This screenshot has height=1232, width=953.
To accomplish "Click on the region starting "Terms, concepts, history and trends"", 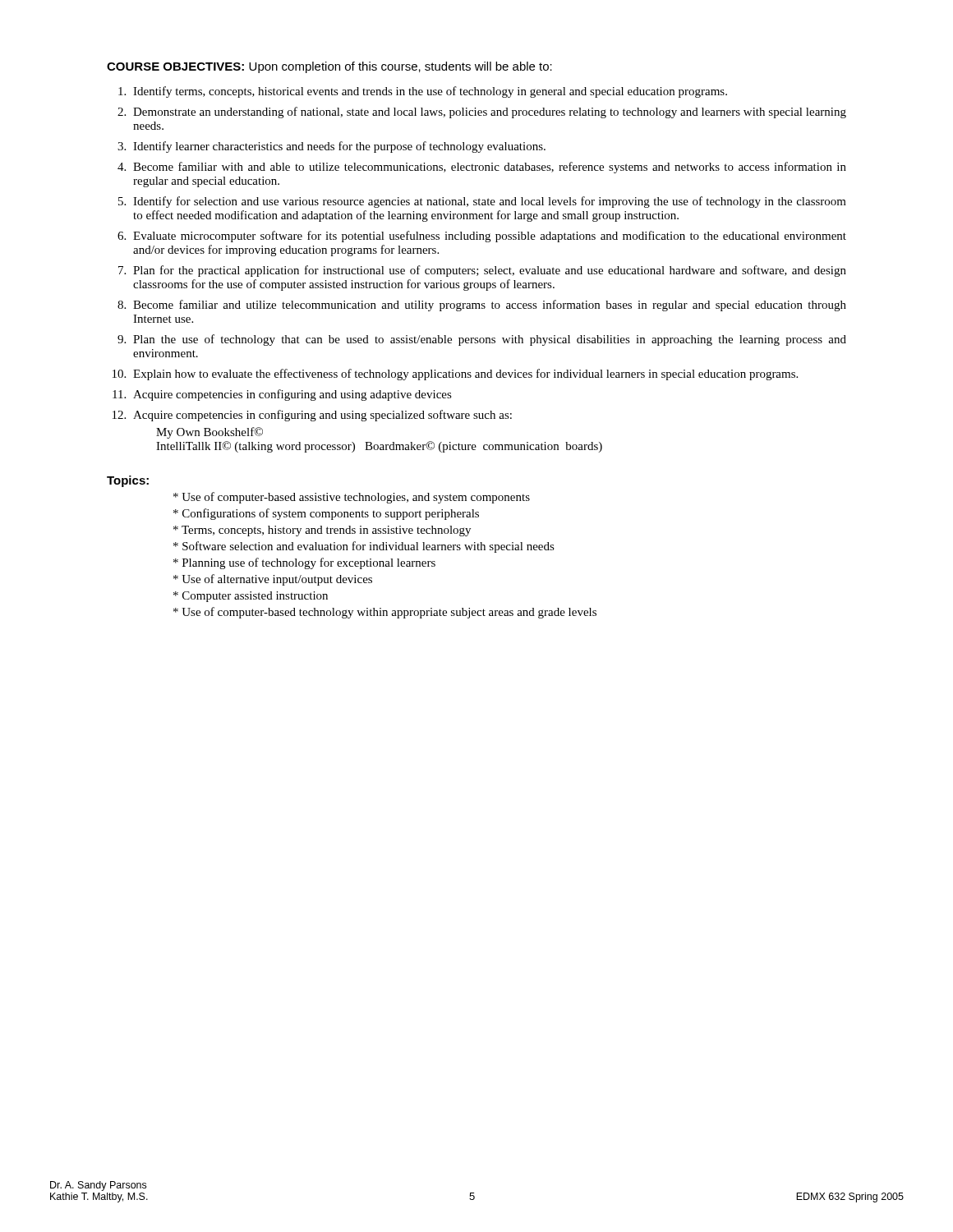I will coord(322,530).
